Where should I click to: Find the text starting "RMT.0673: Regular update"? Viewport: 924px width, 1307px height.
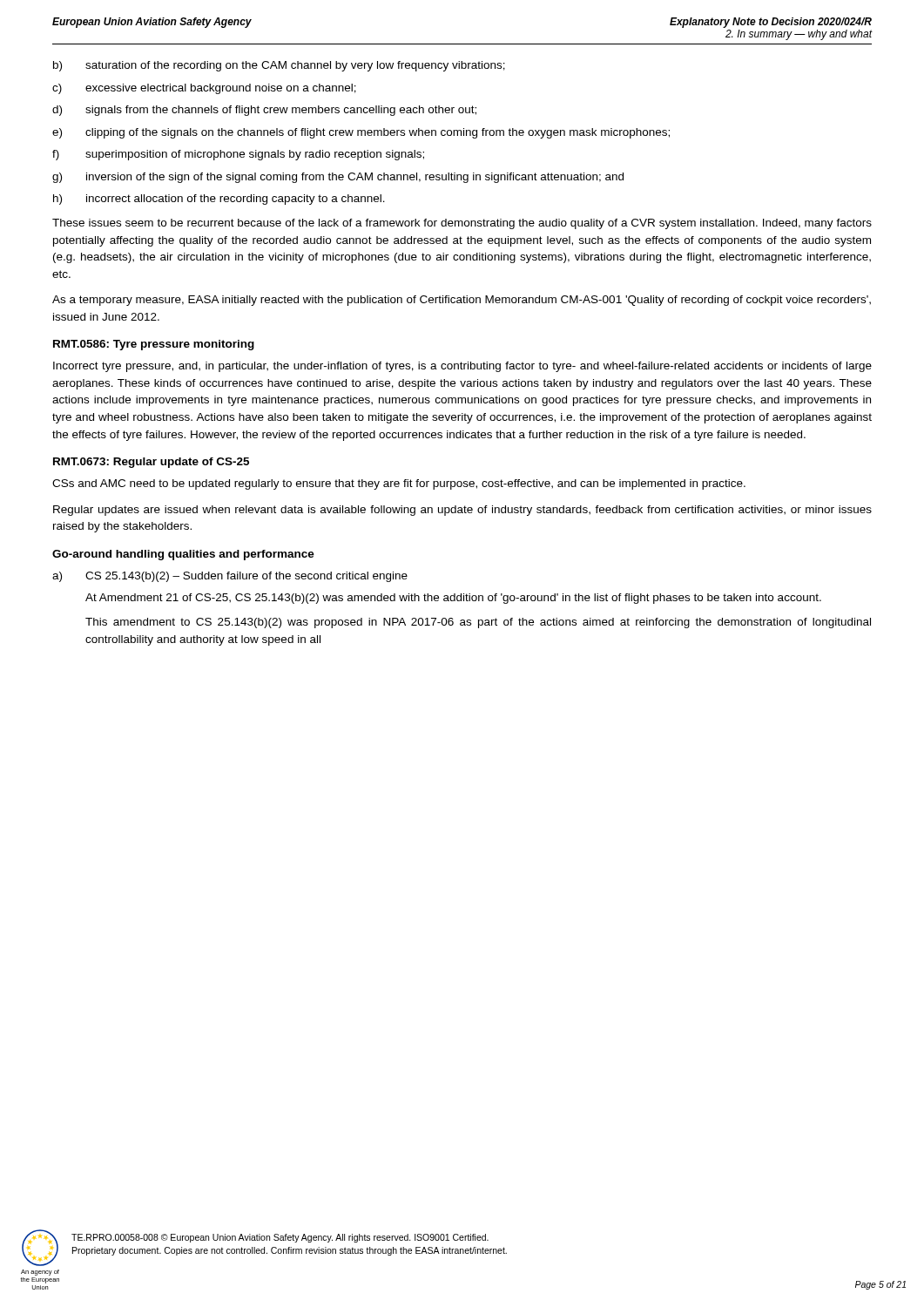[x=151, y=462]
